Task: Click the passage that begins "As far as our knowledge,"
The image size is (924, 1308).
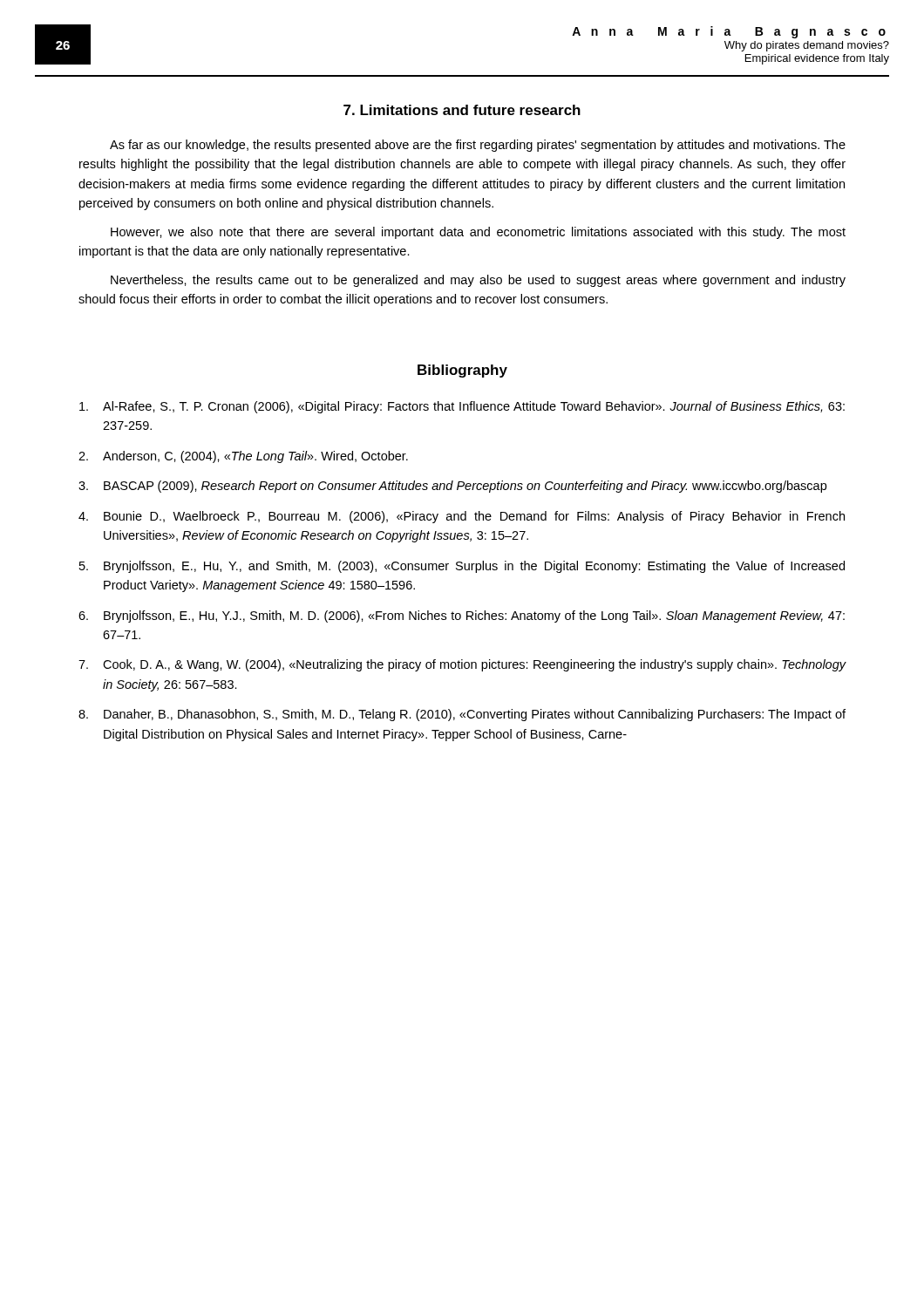Action: tap(462, 174)
